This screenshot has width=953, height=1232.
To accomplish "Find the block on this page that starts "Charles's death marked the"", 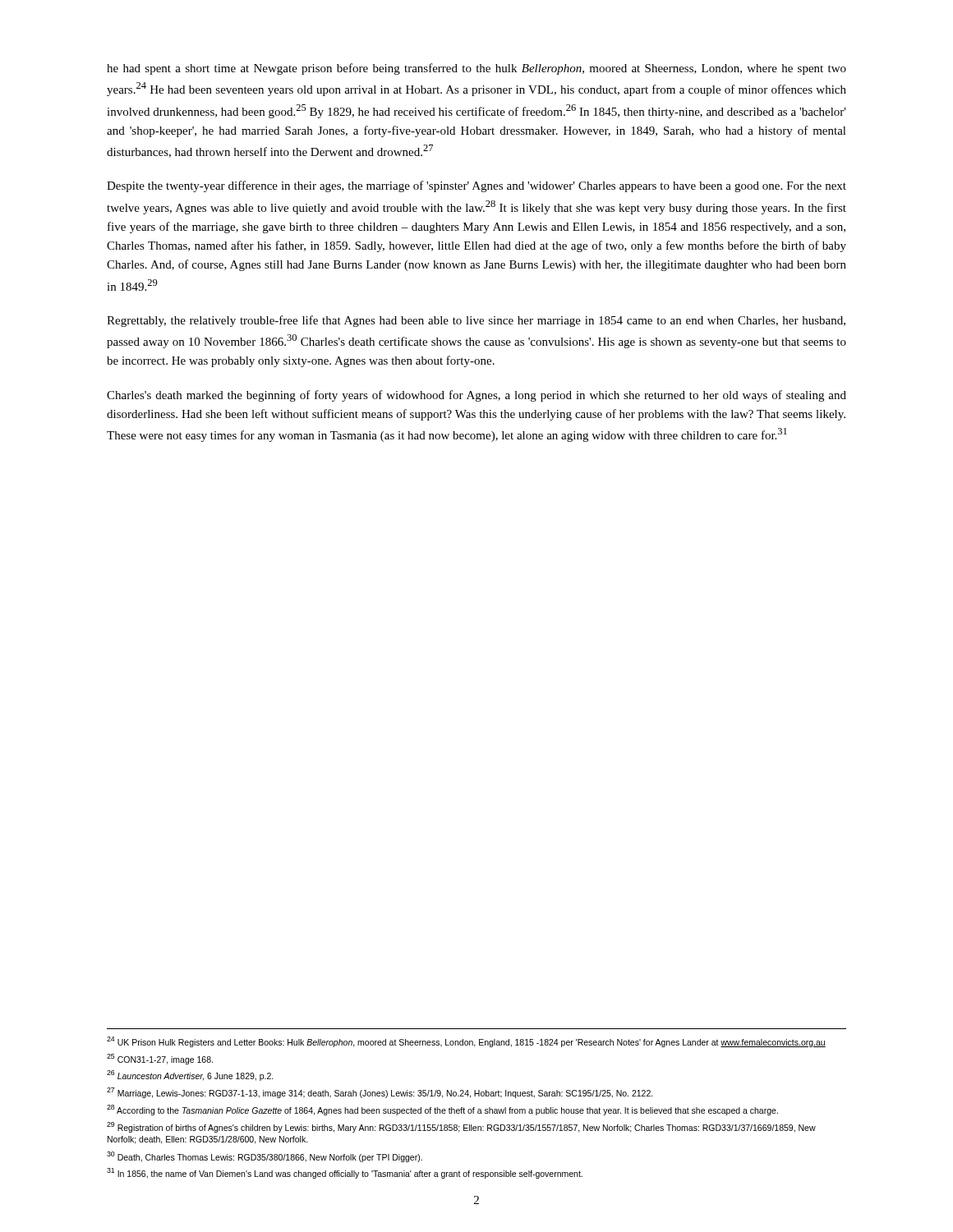I will pyautogui.click(x=476, y=415).
